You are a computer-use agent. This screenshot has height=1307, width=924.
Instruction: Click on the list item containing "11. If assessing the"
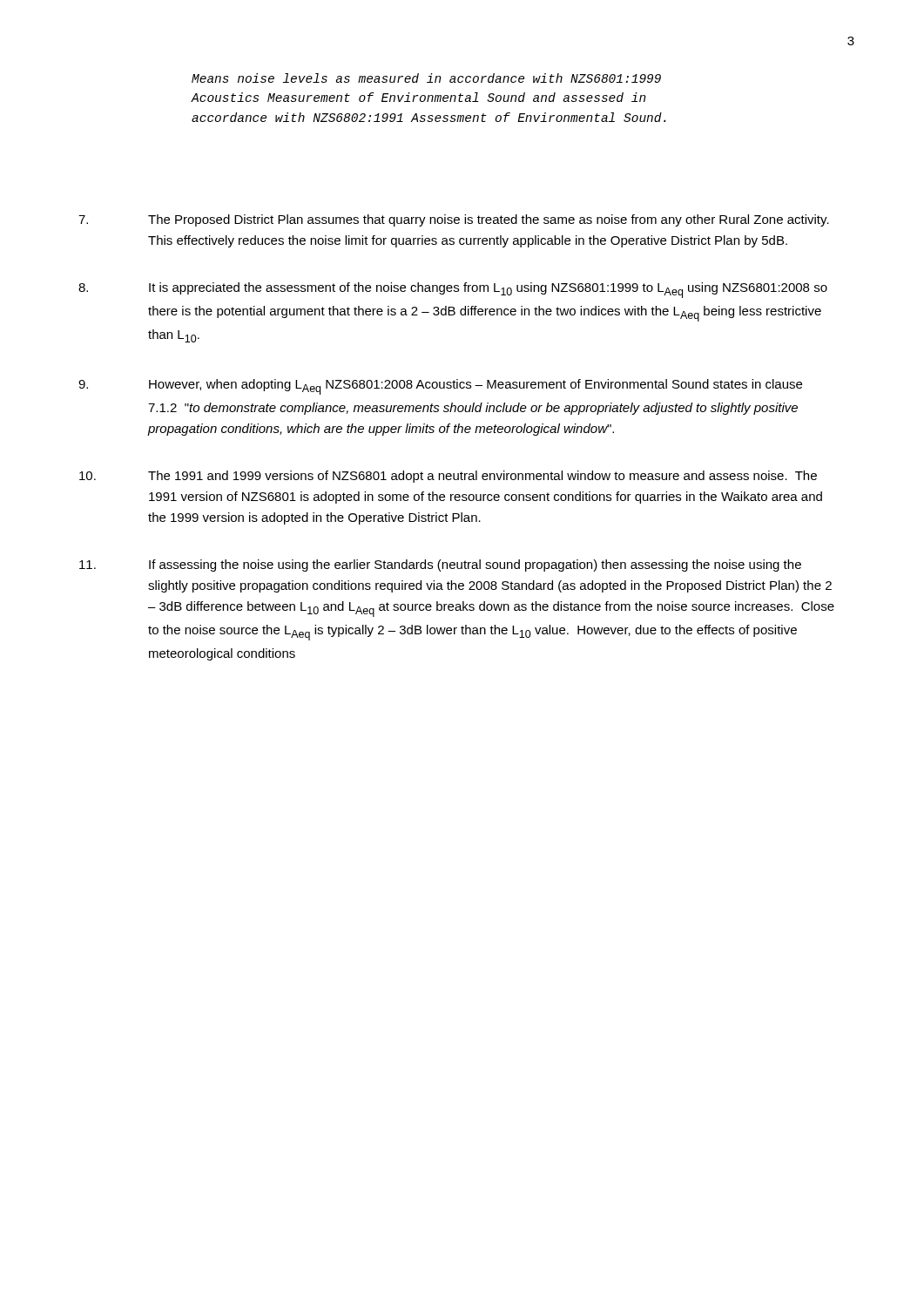click(453, 609)
